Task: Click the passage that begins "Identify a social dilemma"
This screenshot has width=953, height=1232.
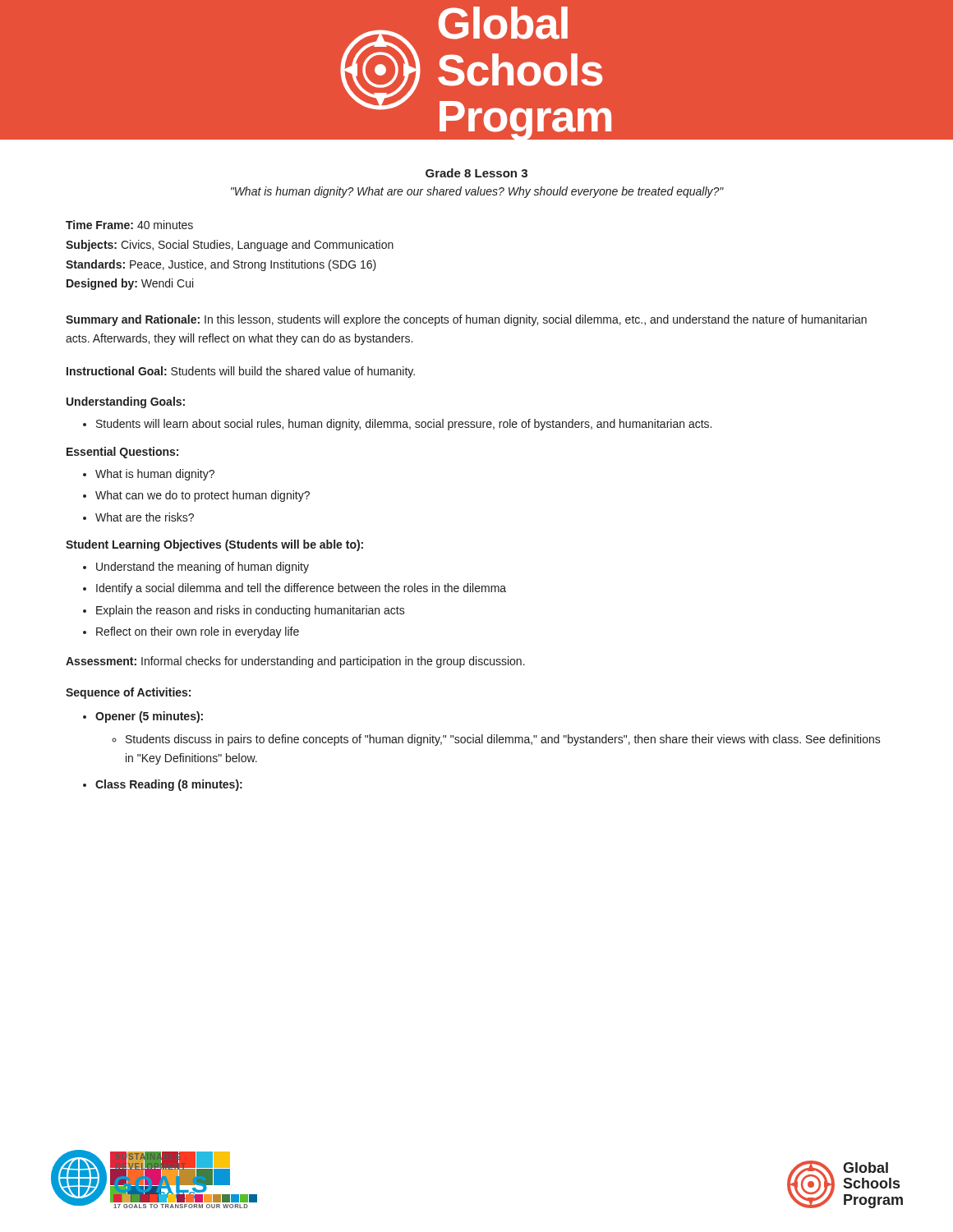Action: click(x=301, y=588)
